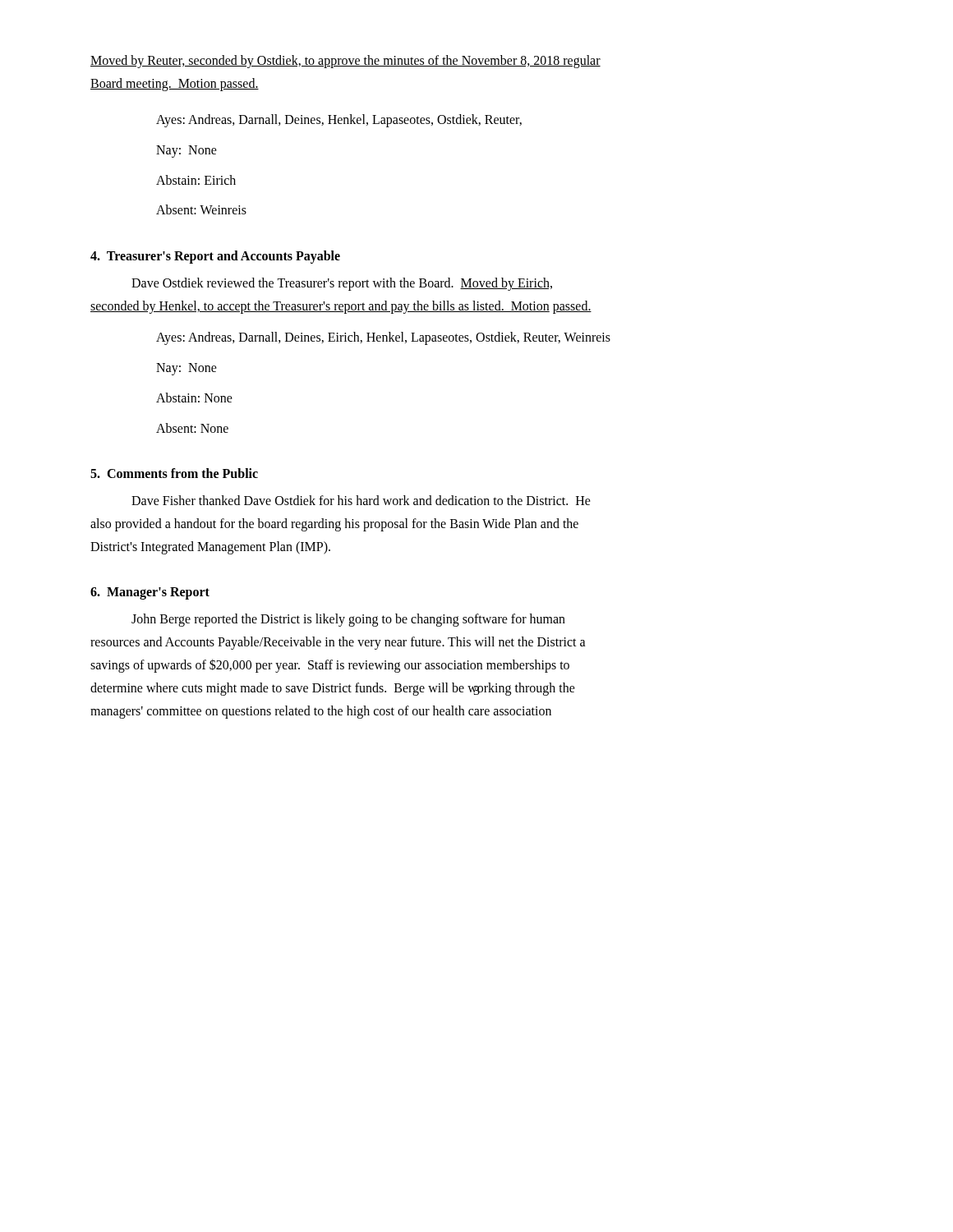
Task: Find the text block with the text "Dave Ostdiek reviewed the"
Action: point(341,293)
